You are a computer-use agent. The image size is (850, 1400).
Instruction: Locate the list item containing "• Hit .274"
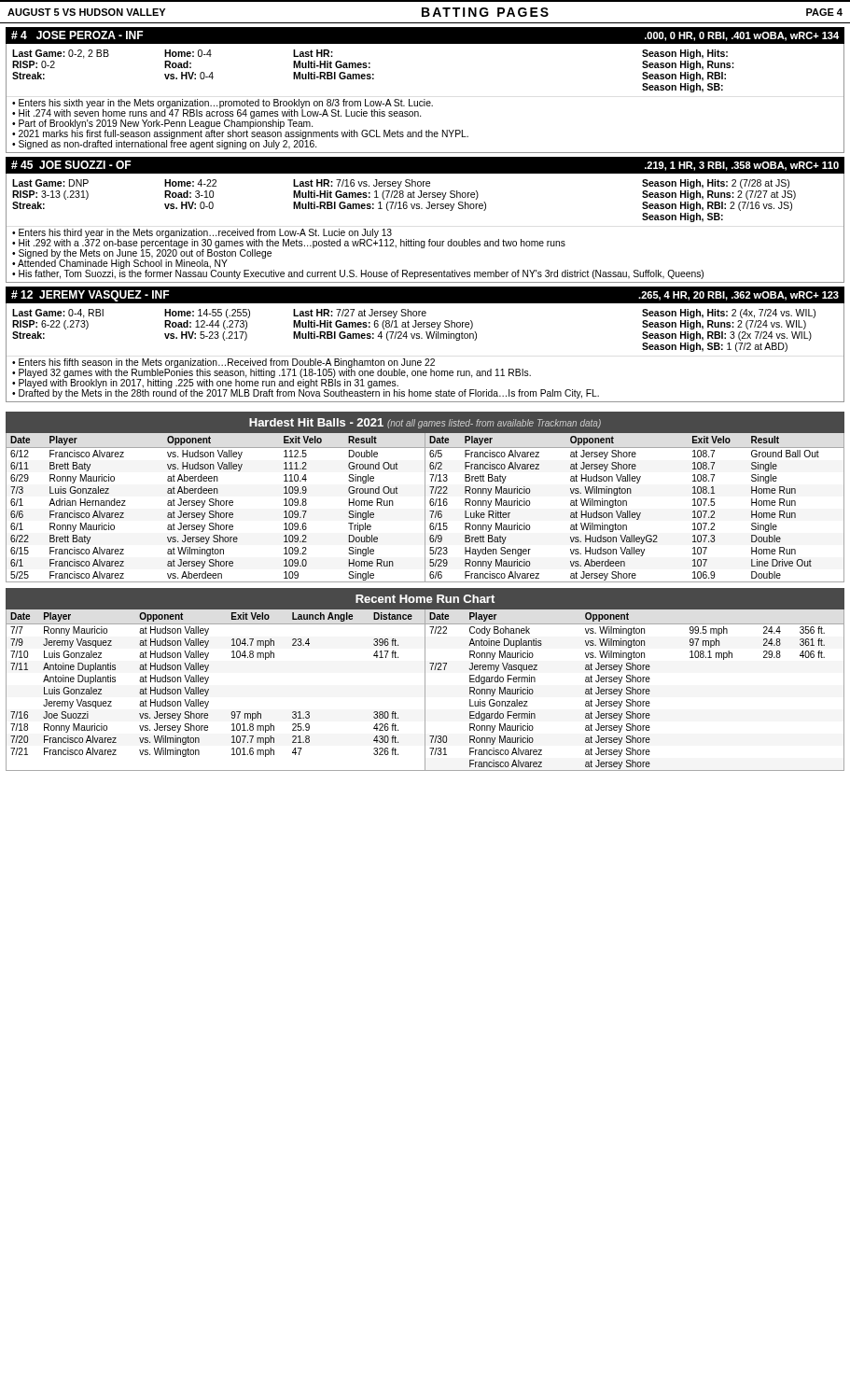217,113
